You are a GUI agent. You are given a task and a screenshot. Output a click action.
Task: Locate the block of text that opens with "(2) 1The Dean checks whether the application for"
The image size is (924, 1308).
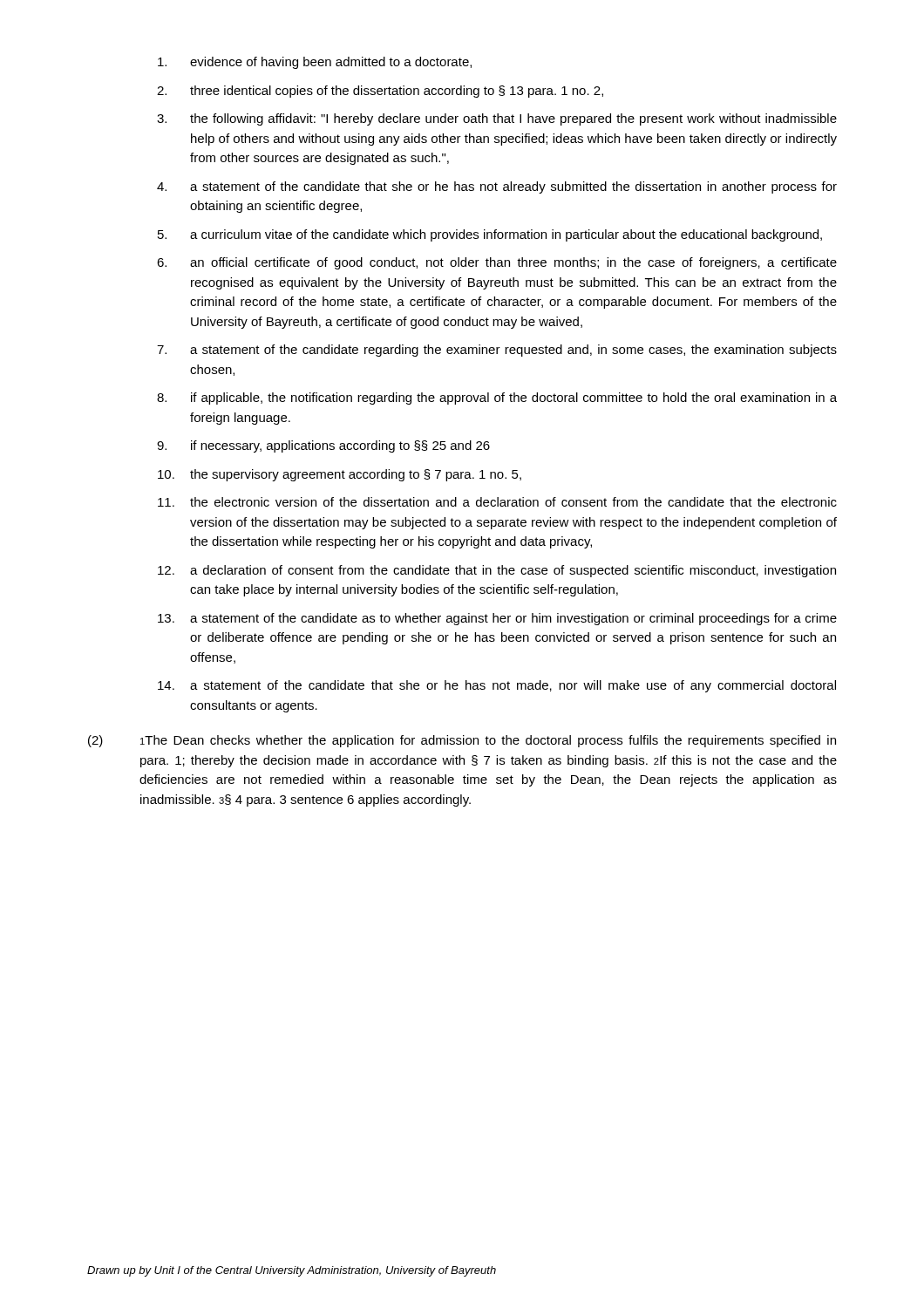(462, 770)
